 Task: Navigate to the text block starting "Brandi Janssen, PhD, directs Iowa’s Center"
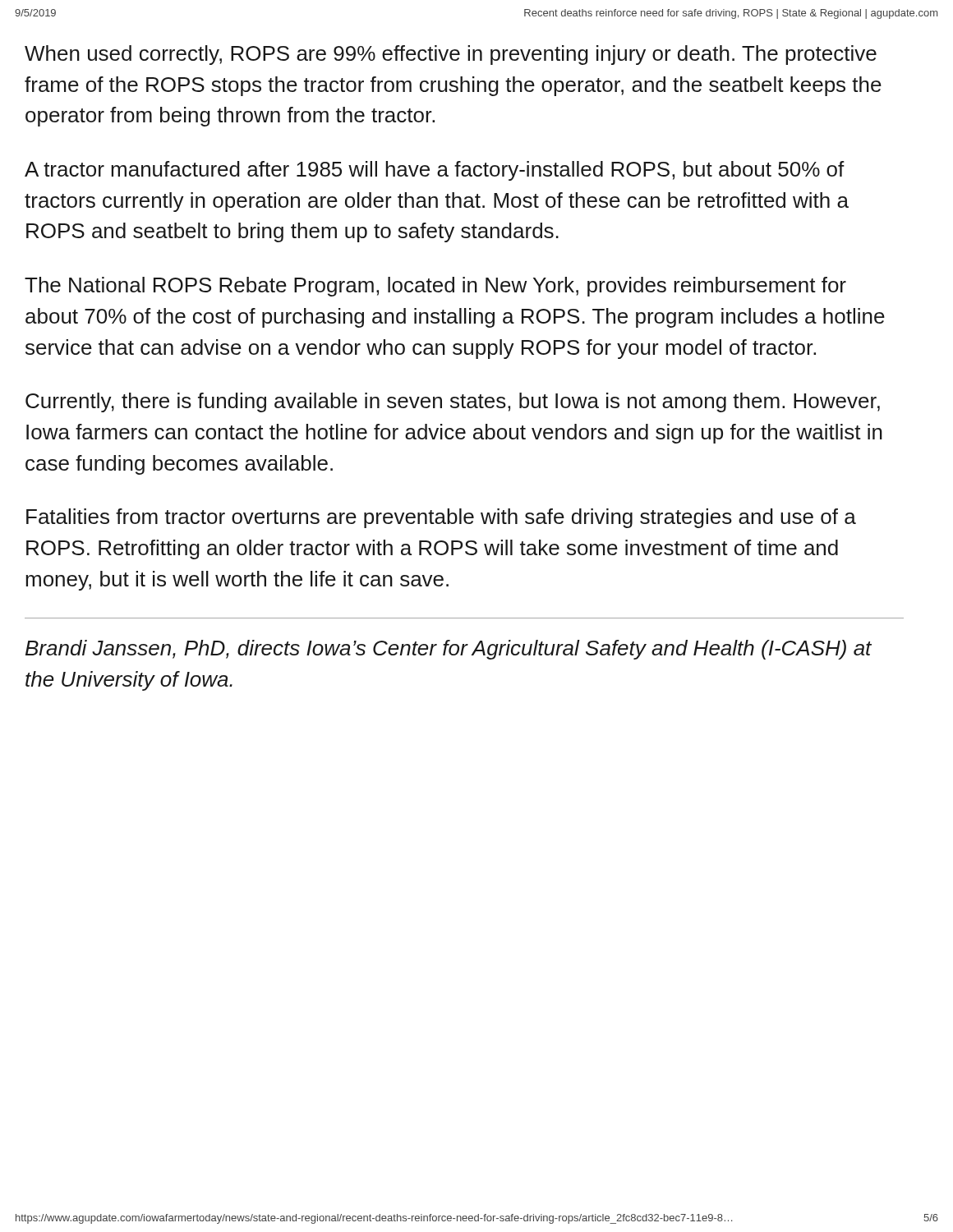[x=448, y=664]
